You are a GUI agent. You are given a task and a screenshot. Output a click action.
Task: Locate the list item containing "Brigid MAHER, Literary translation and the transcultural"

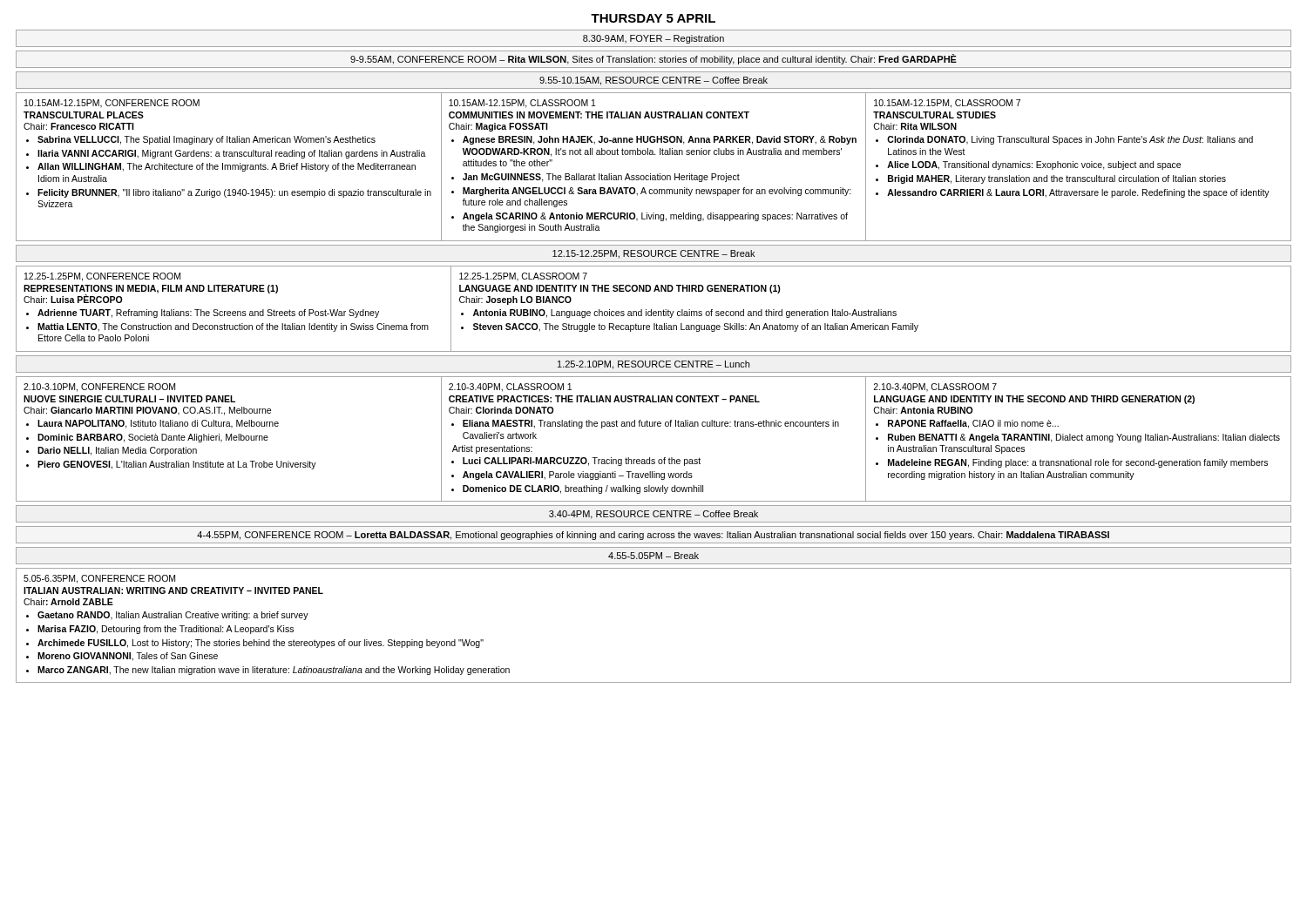pos(1057,178)
